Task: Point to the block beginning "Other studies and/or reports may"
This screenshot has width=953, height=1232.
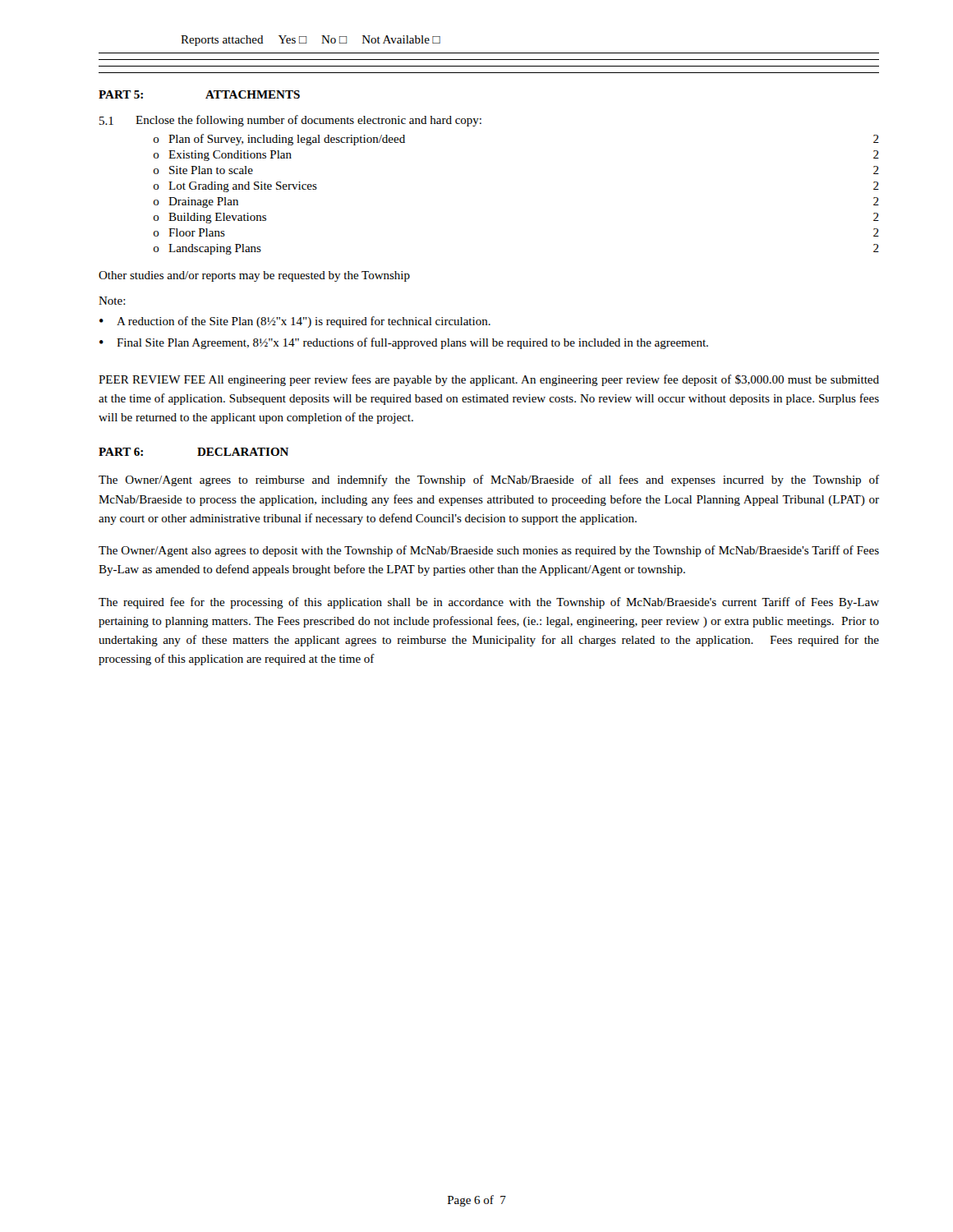Action: click(x=254, y=275)
